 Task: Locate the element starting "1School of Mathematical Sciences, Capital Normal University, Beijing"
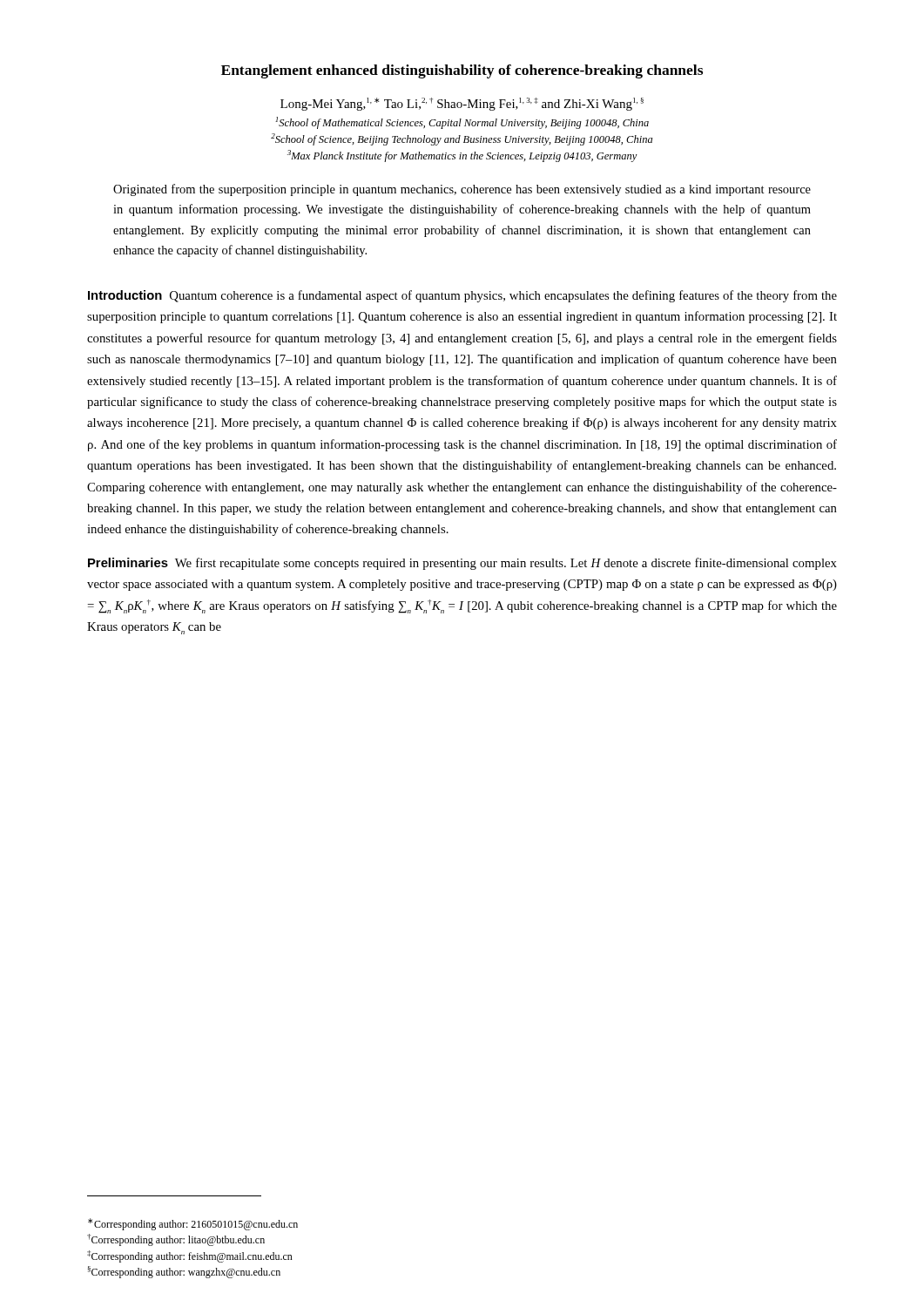click(462, 138)
